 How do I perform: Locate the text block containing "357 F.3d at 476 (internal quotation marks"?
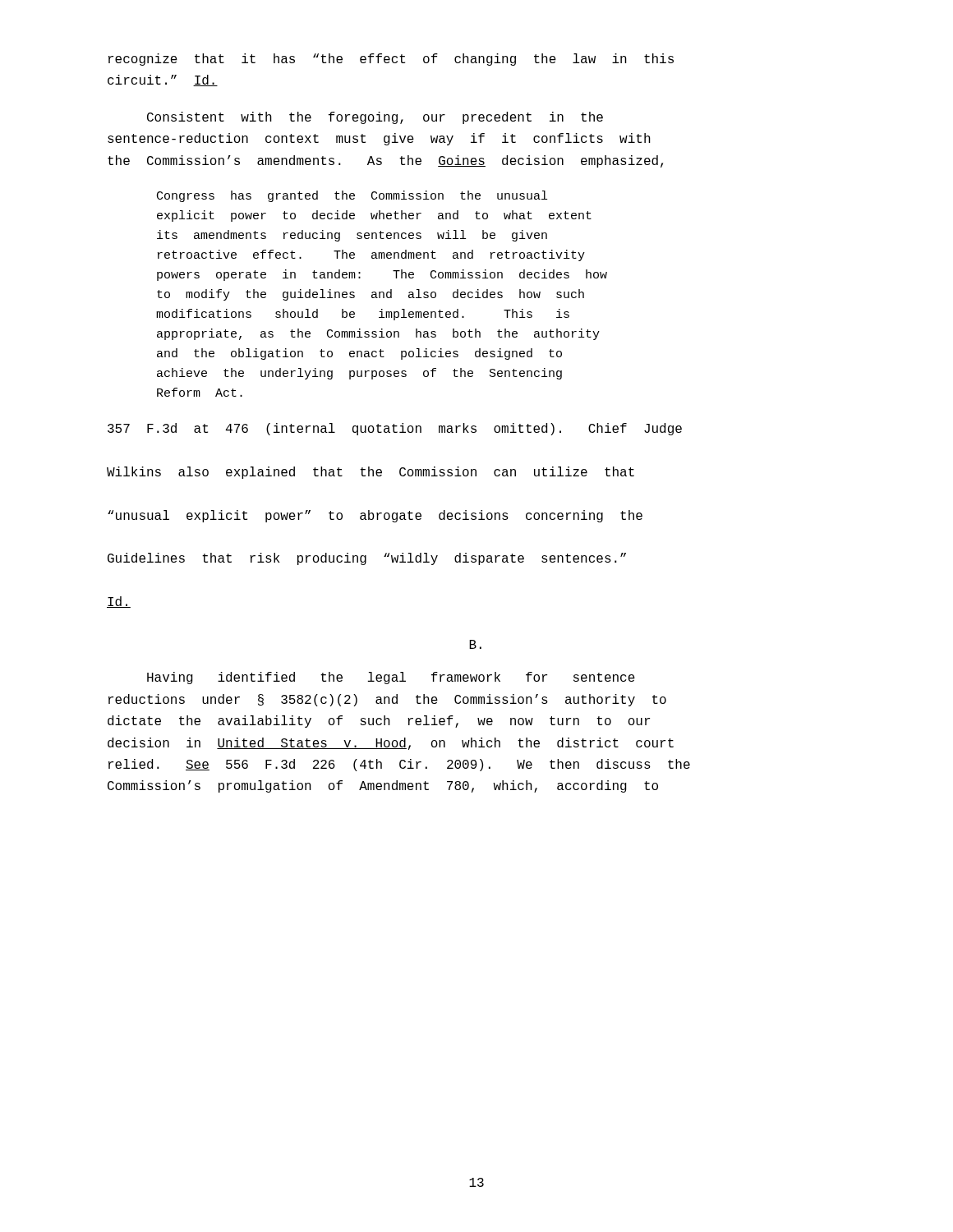coord(395,516)
